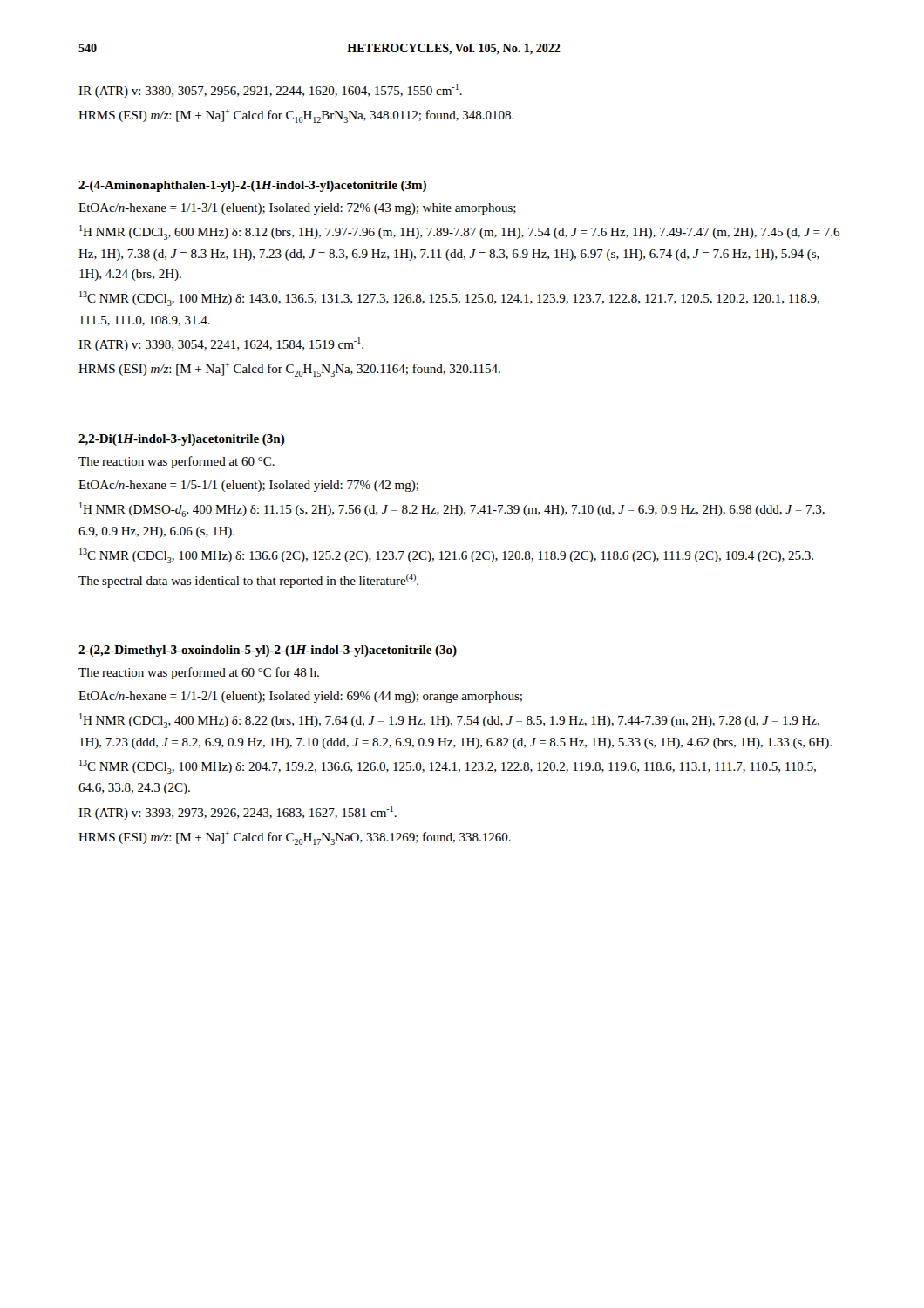Locate the block starting "1H NMR (DMSO-d6, 400"

pyautogui.click(x=452, y=519)
